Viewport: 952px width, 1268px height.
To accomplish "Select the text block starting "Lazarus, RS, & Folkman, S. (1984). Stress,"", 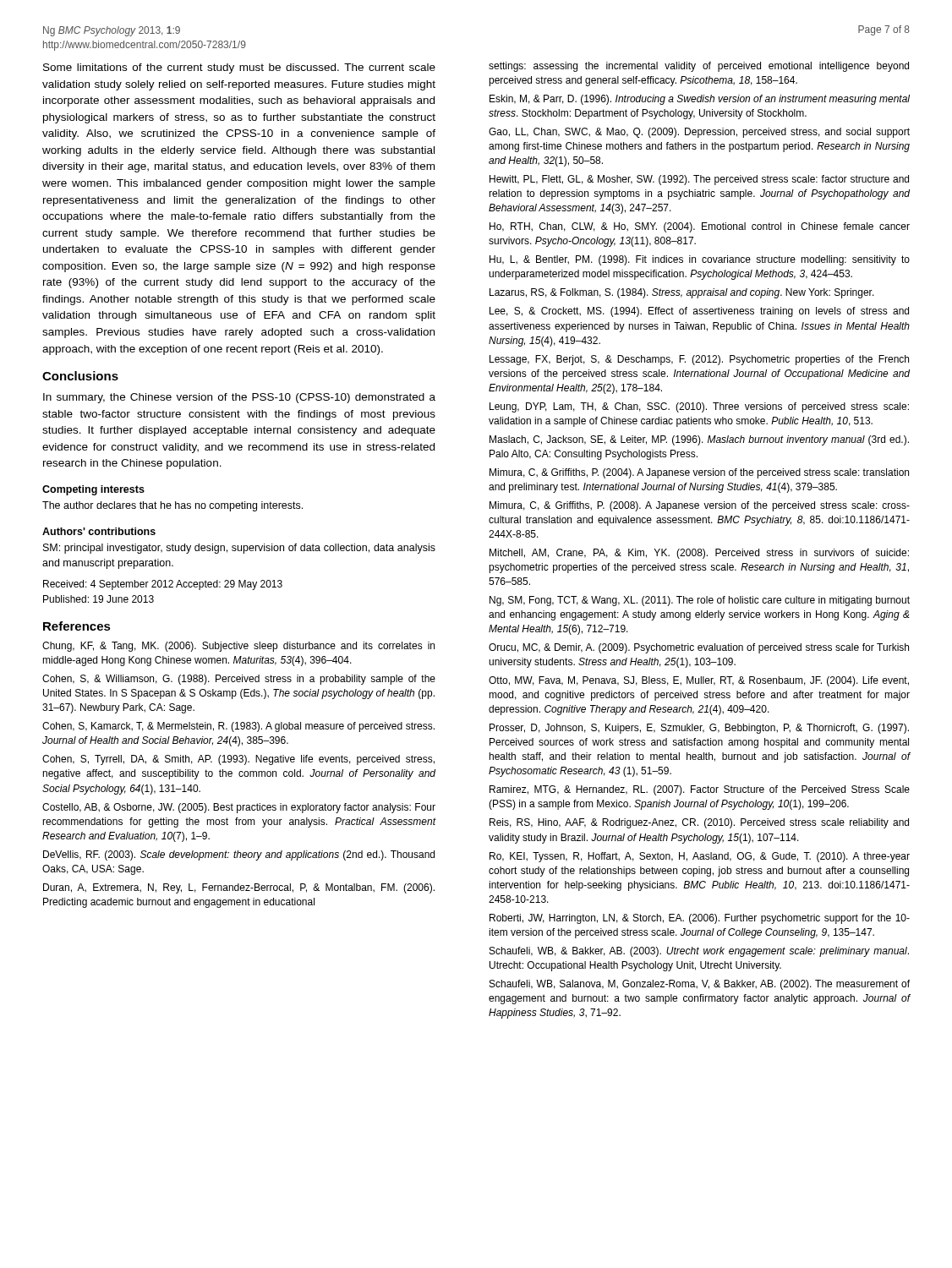I will click(682, 293).
